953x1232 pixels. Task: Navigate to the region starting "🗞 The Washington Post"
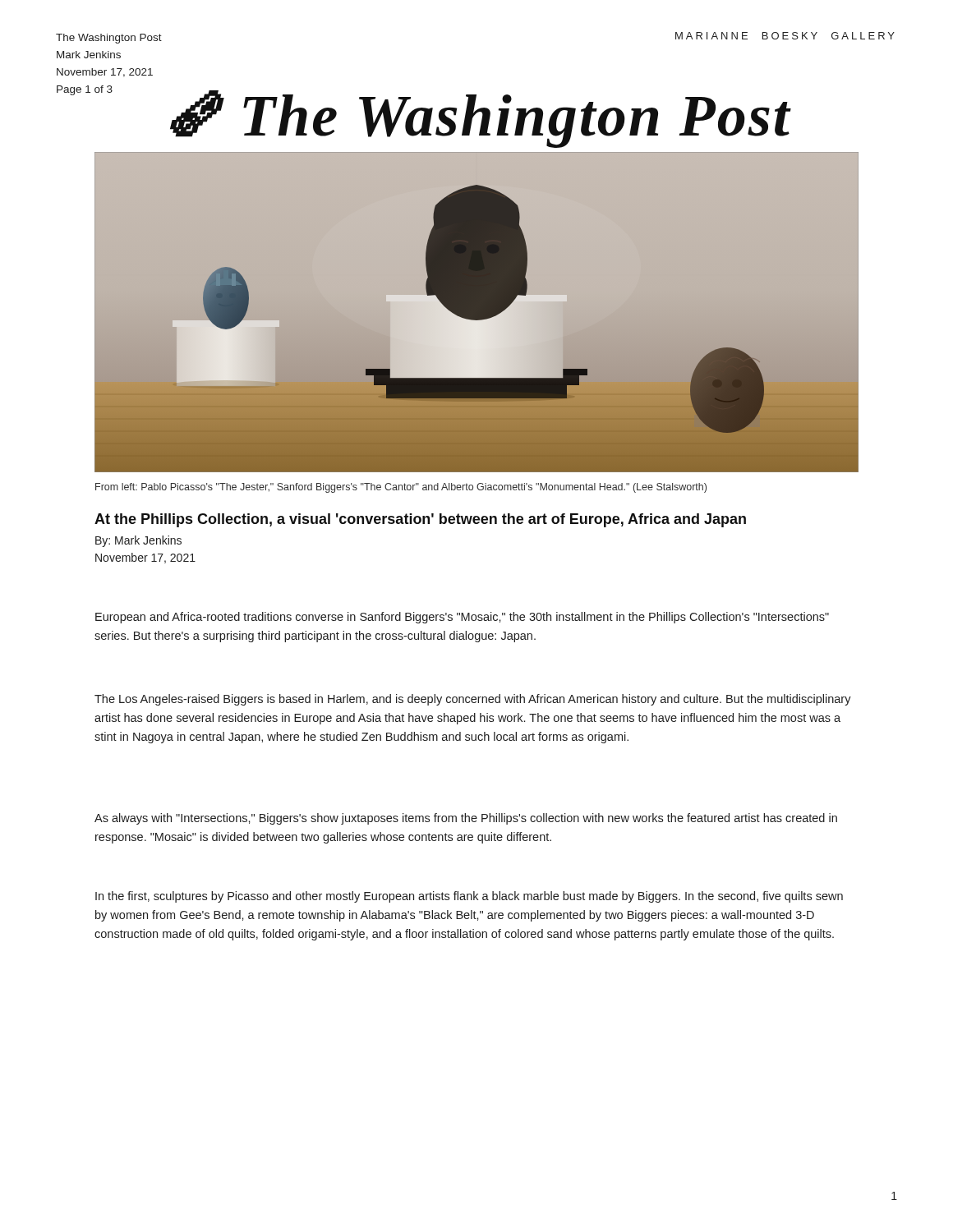tap(476, 116)
